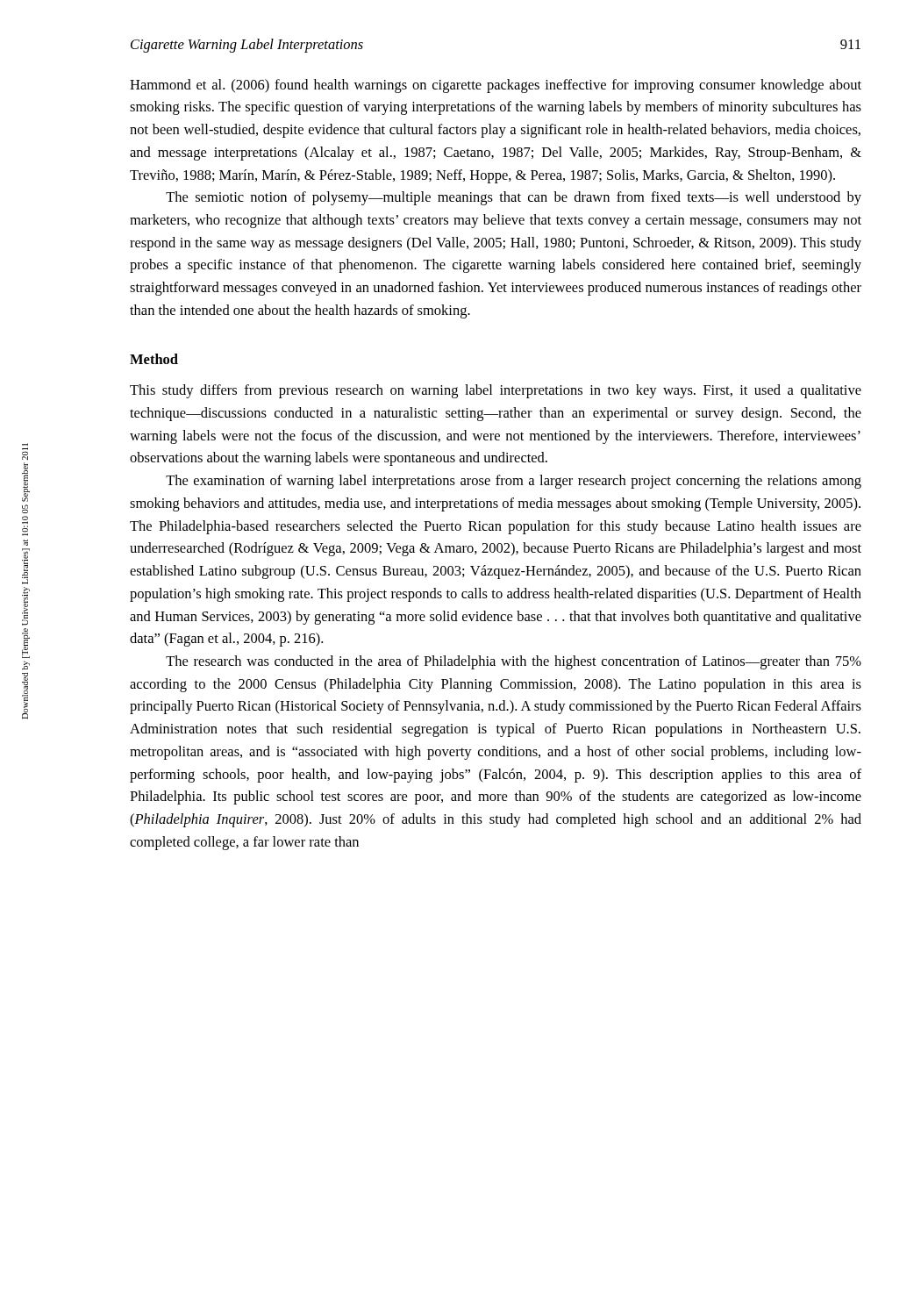This screenshot has height=1316, width=921.
Task: Point to the element starting "The research was conducted in the area of"
Action: 496,751
